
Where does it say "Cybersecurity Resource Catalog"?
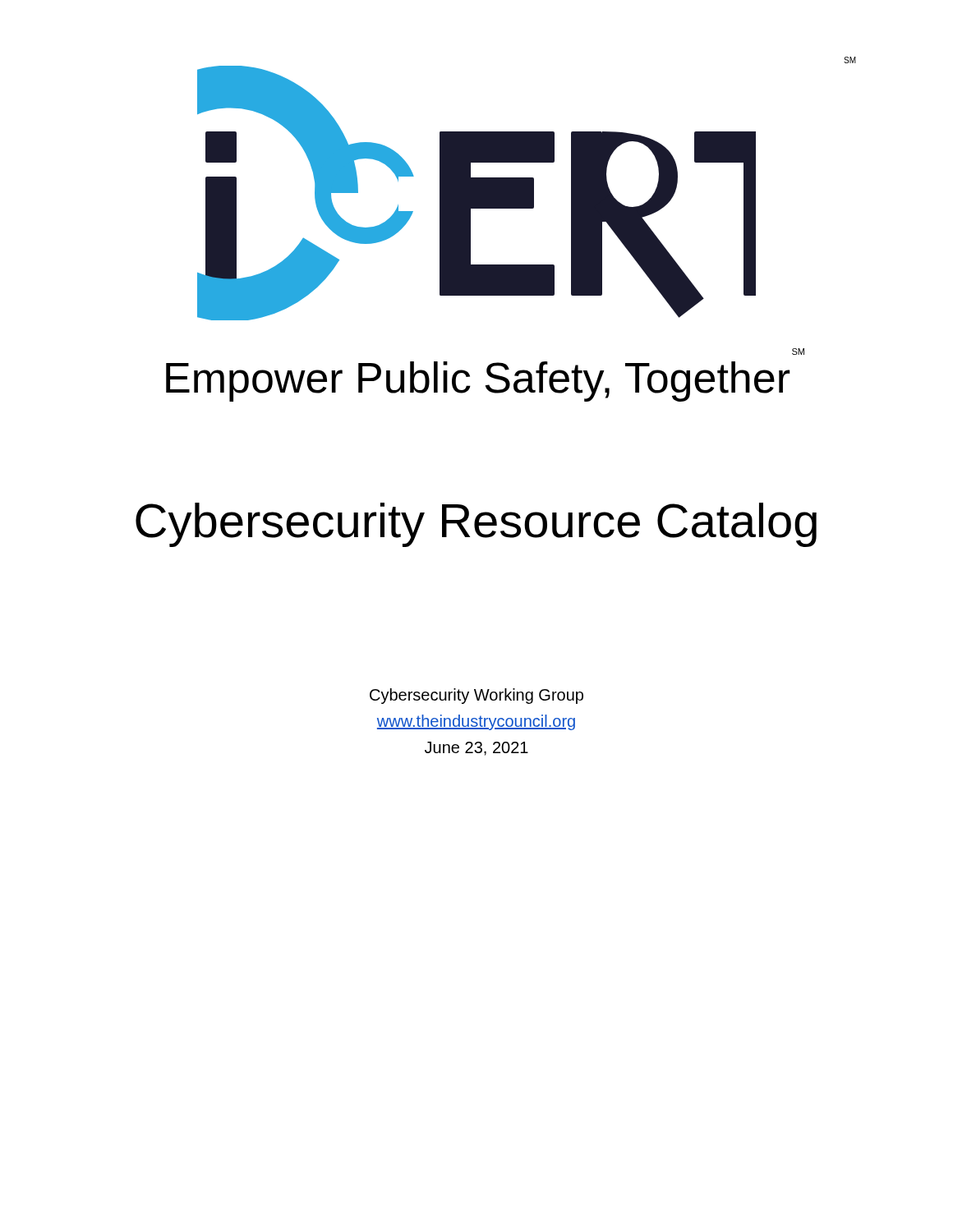[476, 520]
